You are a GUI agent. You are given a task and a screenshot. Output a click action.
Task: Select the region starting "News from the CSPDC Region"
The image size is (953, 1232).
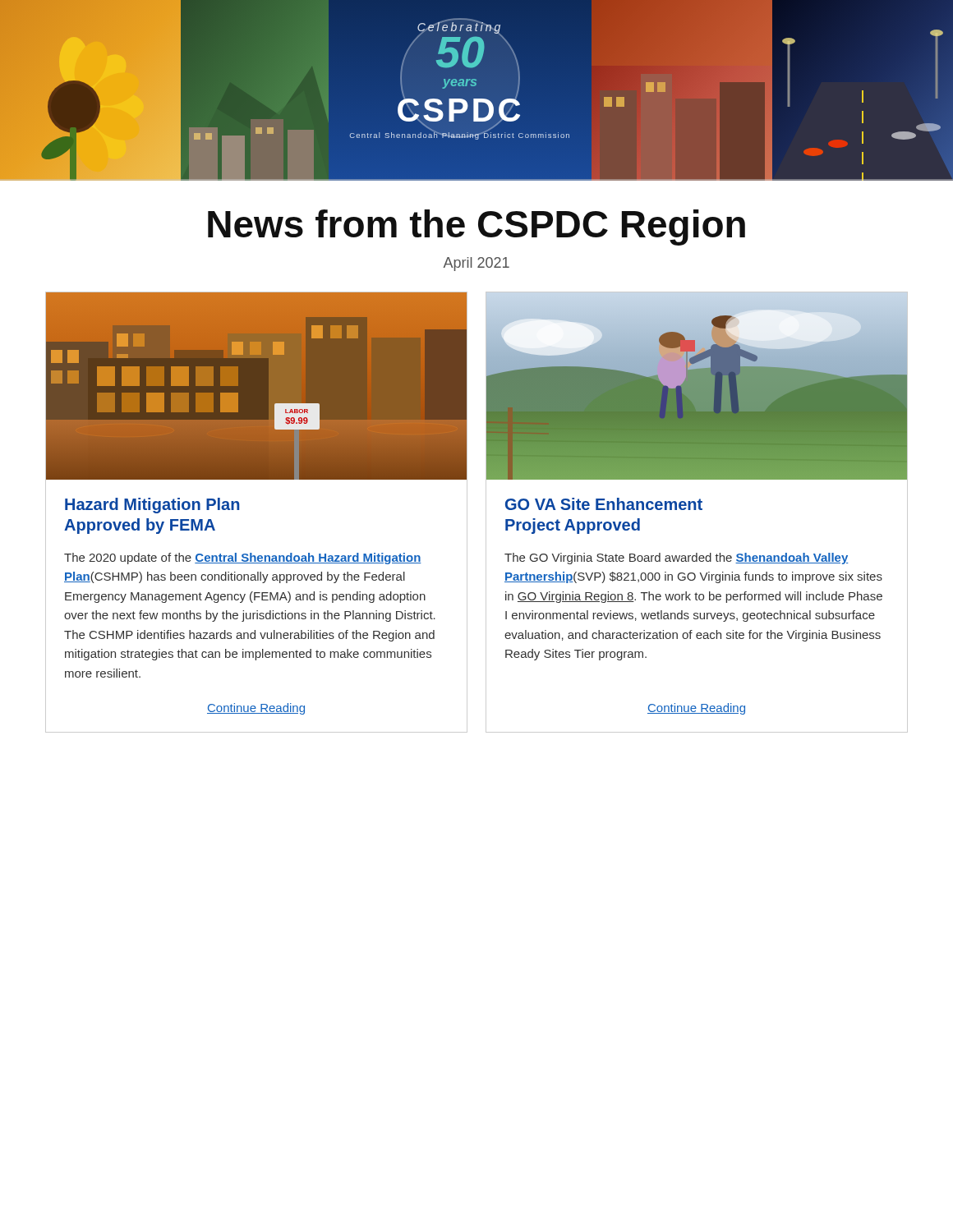pyautogui.click(x=476, y=224)
